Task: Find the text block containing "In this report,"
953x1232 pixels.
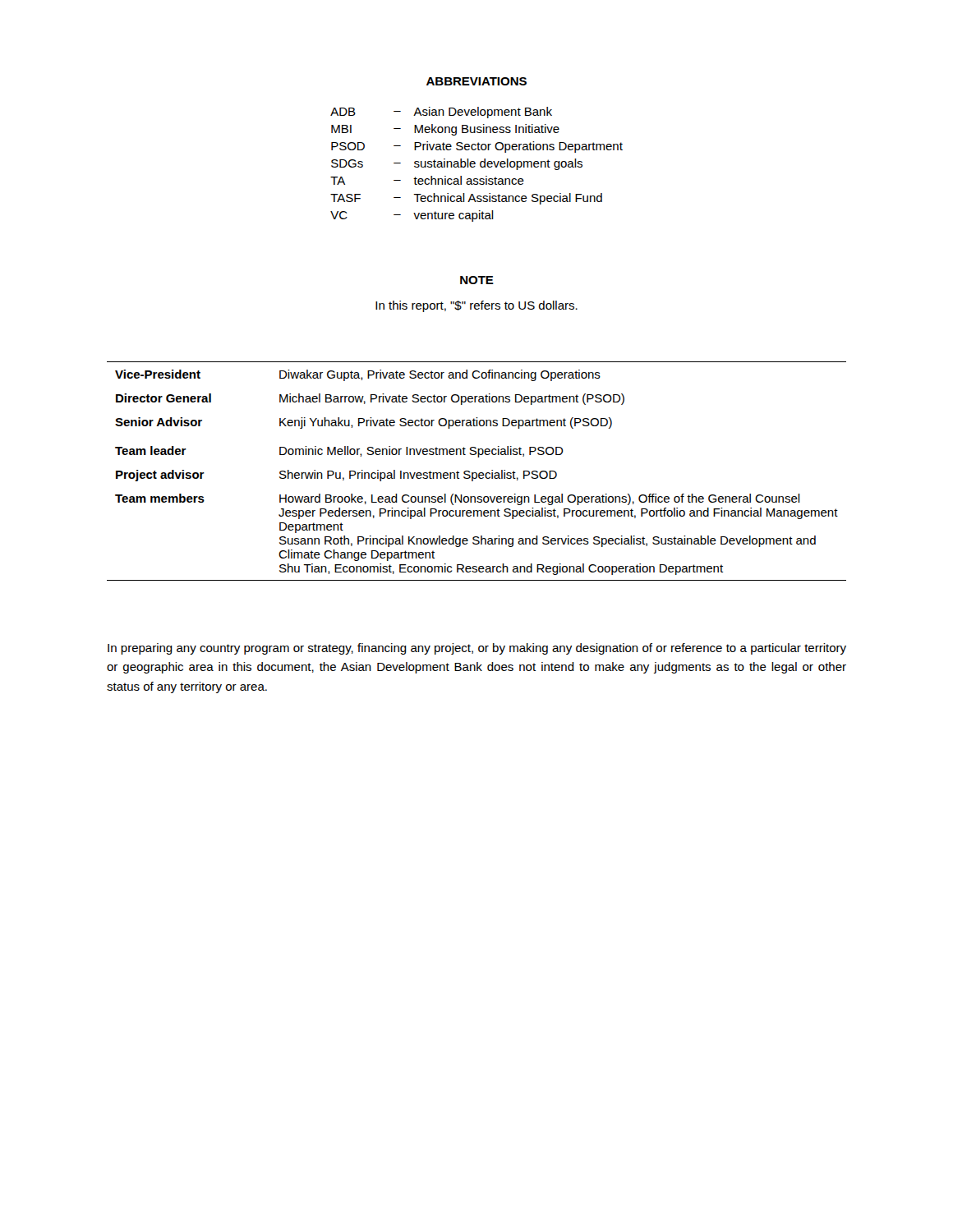Action: (476, 305)
